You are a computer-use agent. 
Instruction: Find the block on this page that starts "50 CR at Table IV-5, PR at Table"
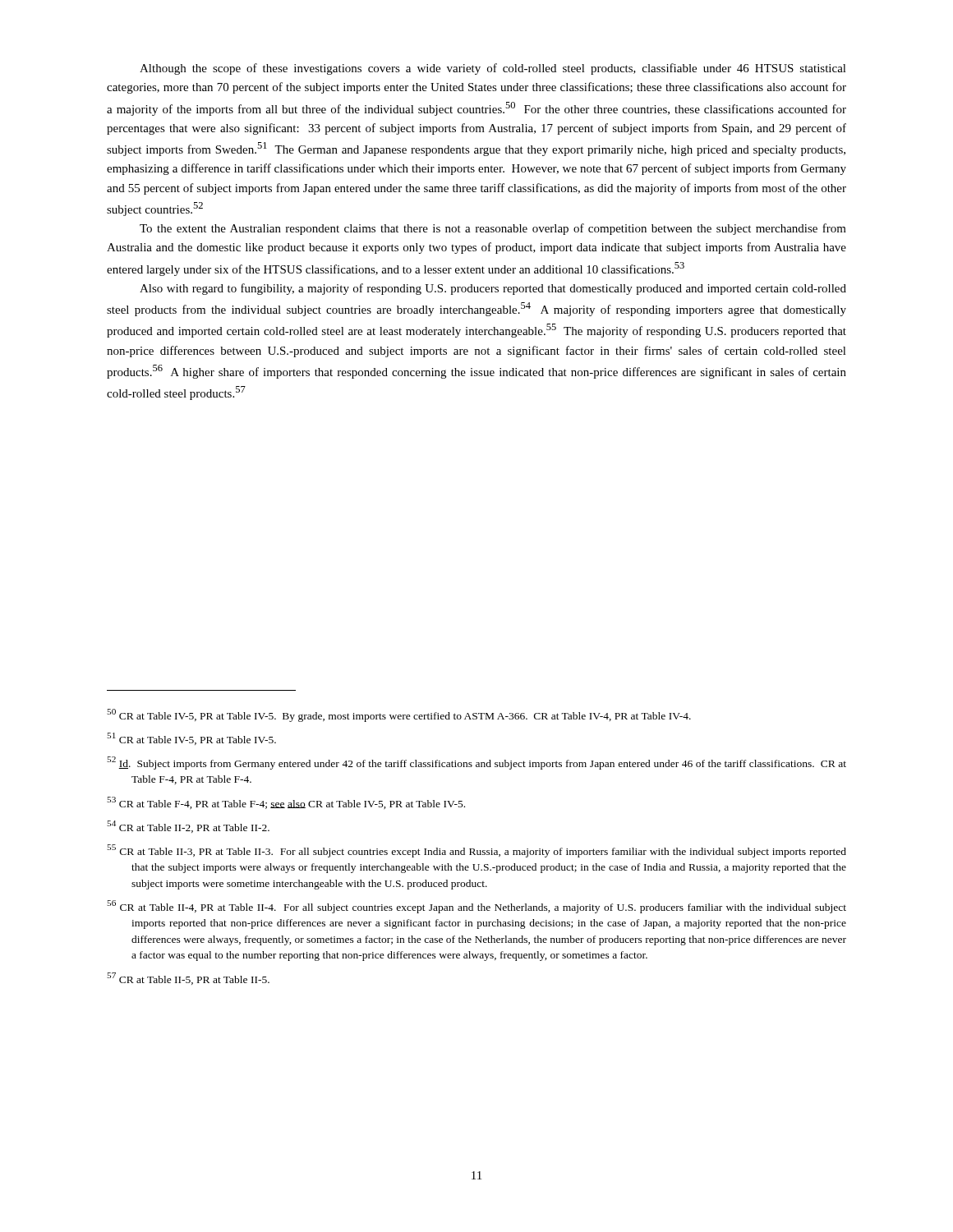coord(399,714)
